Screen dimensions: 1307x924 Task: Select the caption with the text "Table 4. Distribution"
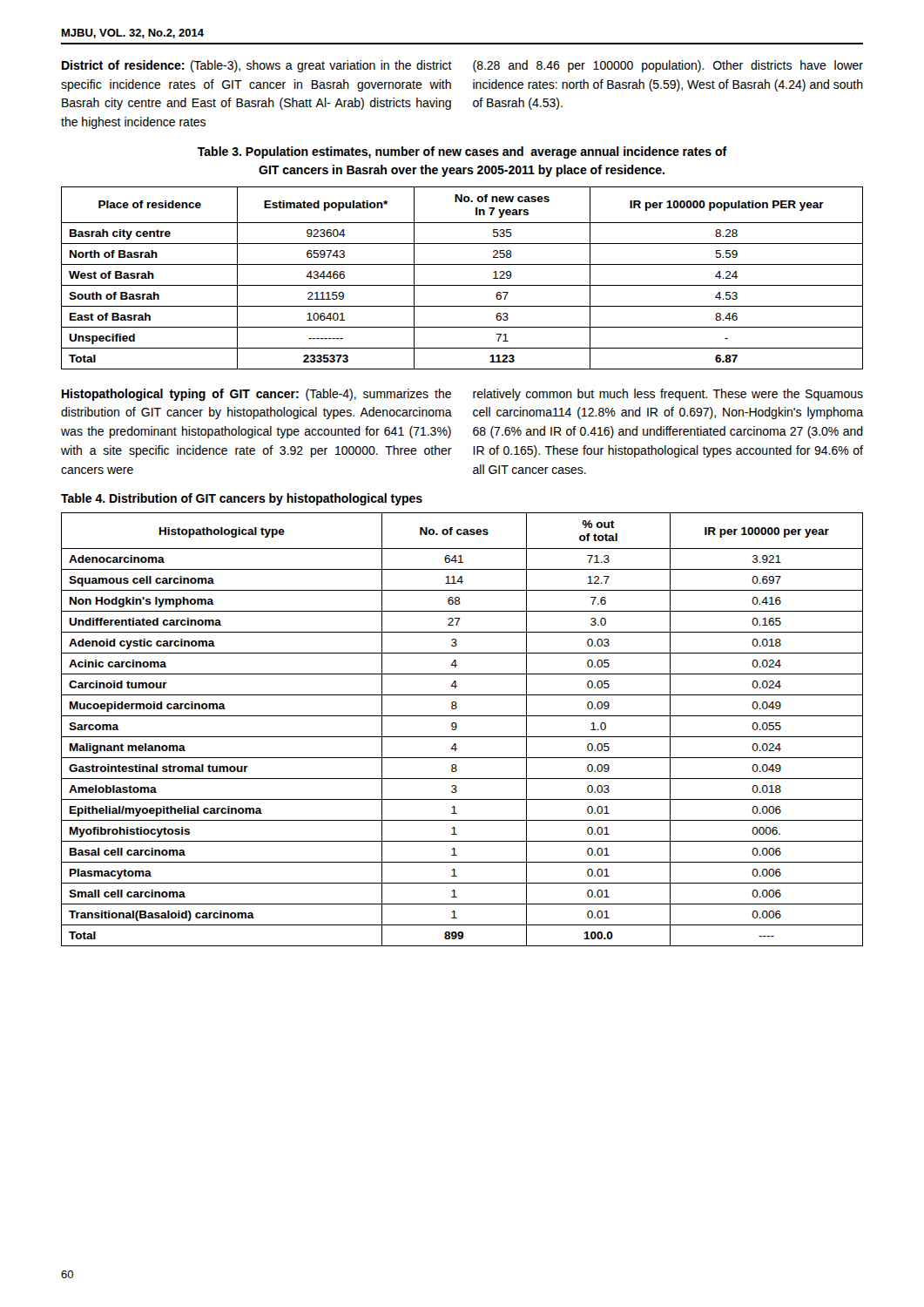coord(242,499)
